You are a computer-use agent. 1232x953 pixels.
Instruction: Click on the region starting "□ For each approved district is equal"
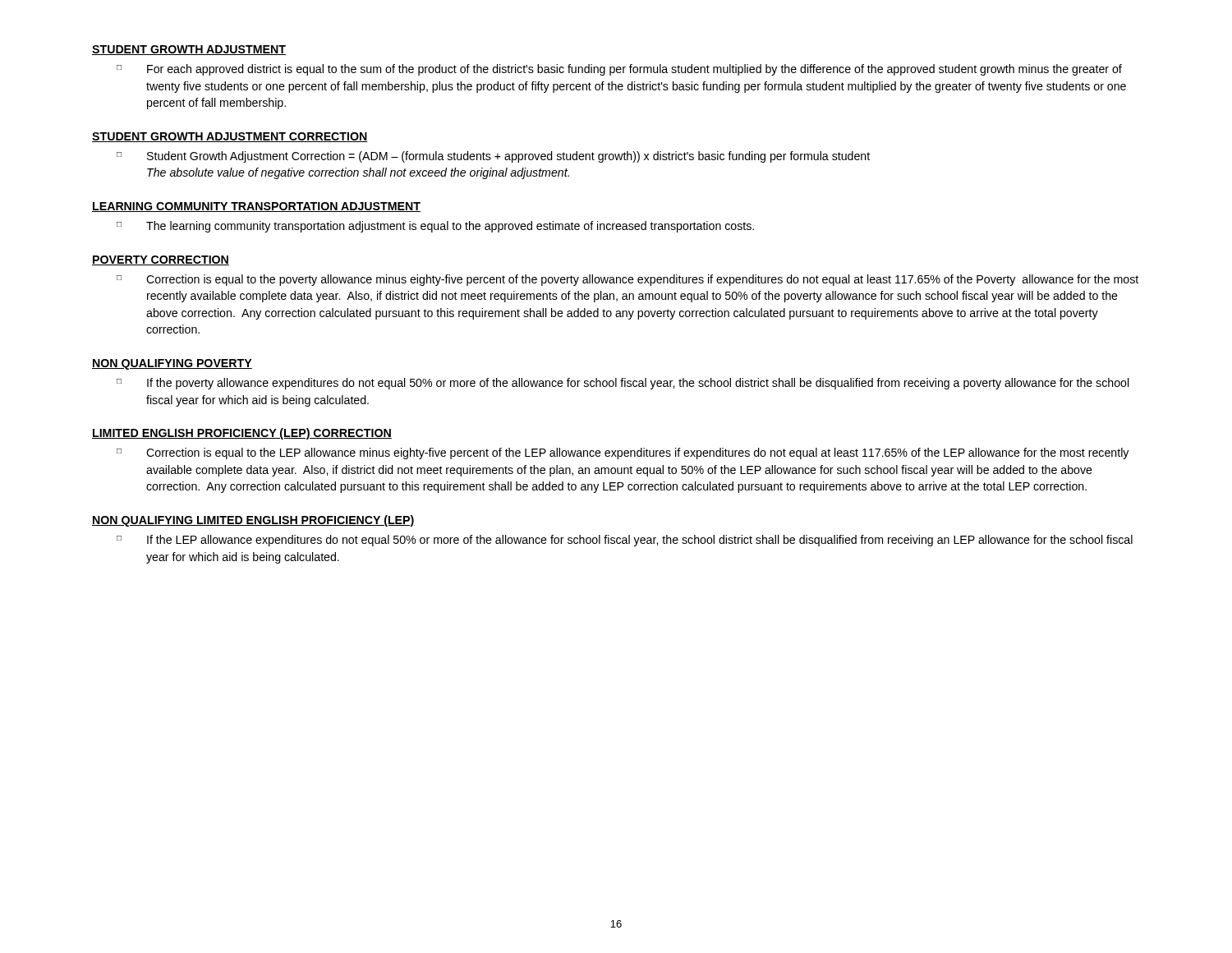pos(628,86)
